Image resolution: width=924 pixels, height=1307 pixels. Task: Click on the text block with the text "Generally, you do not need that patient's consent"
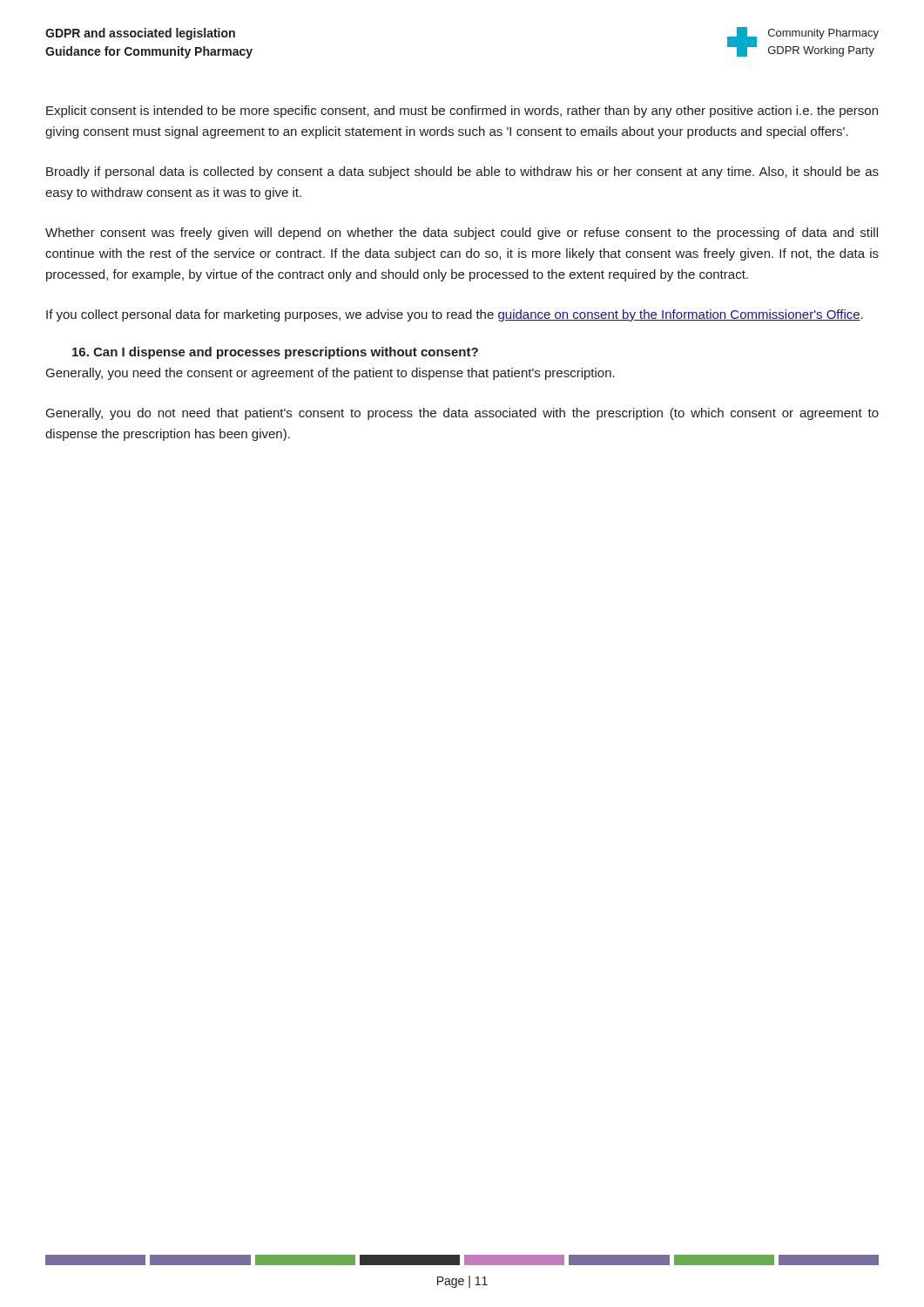click(462, 423)
